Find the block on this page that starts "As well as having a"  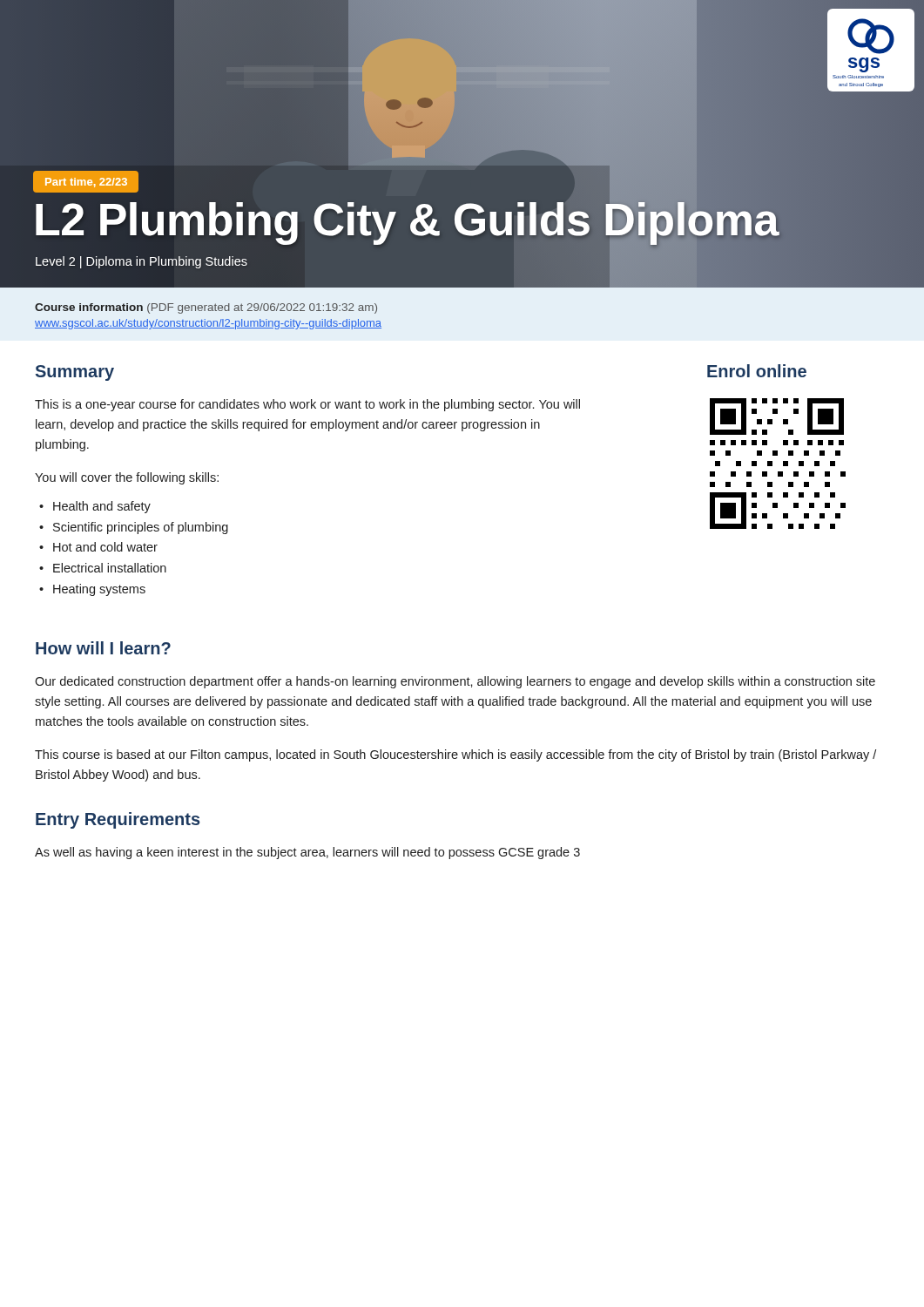(308, 852)
